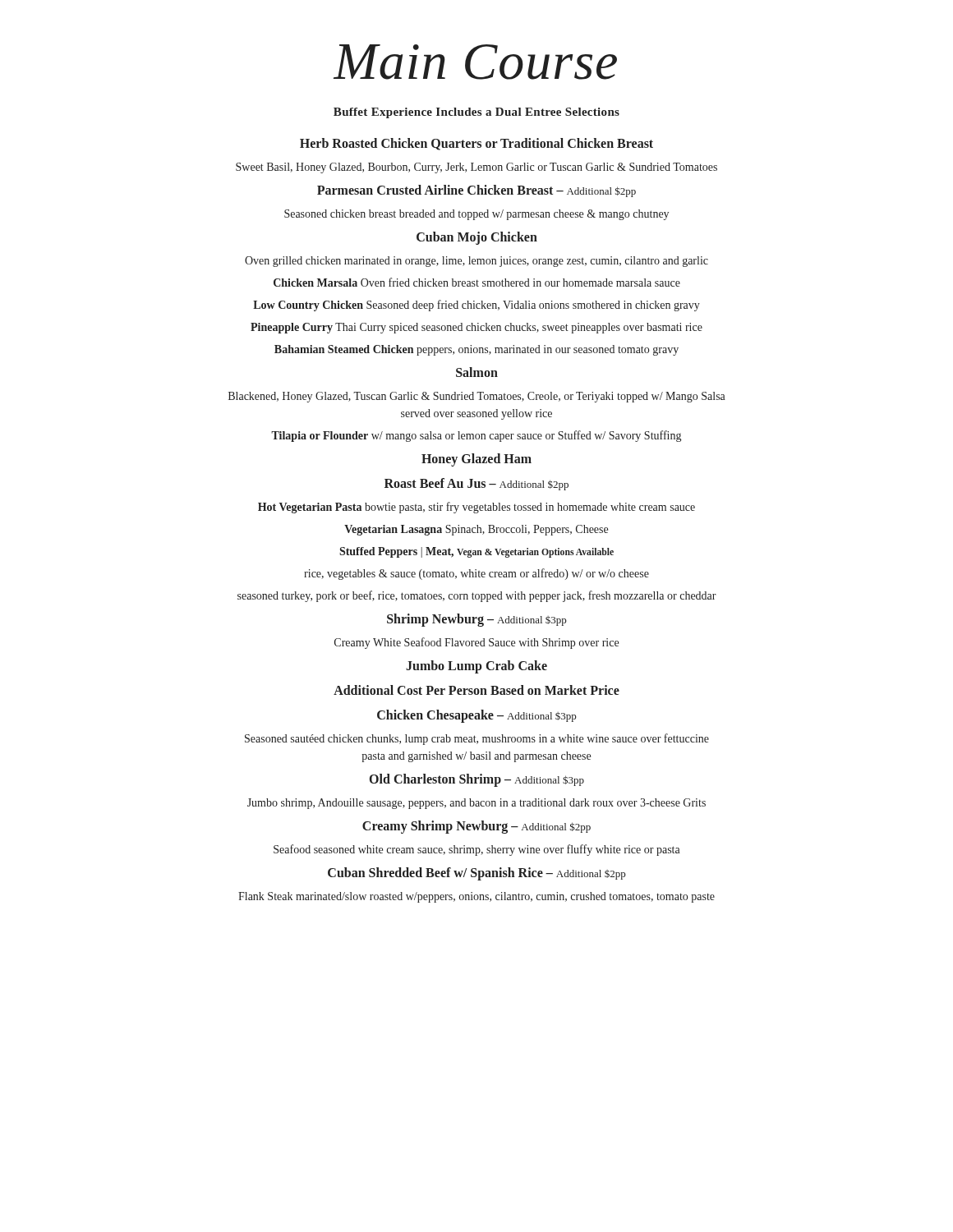
Task: Point to the region starting "Old Charleston Shrimp"
Action: [476, 780]
